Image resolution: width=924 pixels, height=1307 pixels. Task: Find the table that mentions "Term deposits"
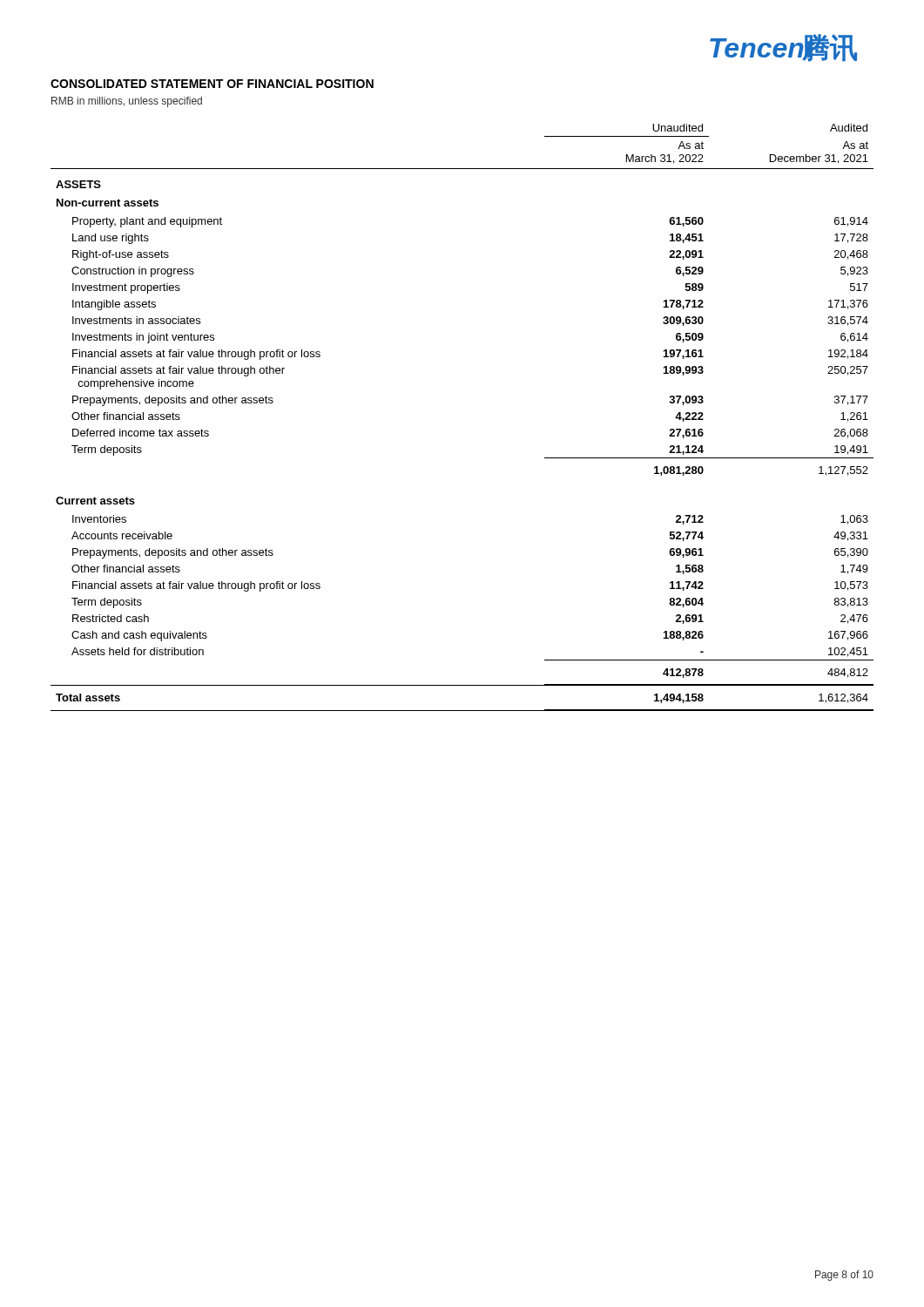(462, 415)
